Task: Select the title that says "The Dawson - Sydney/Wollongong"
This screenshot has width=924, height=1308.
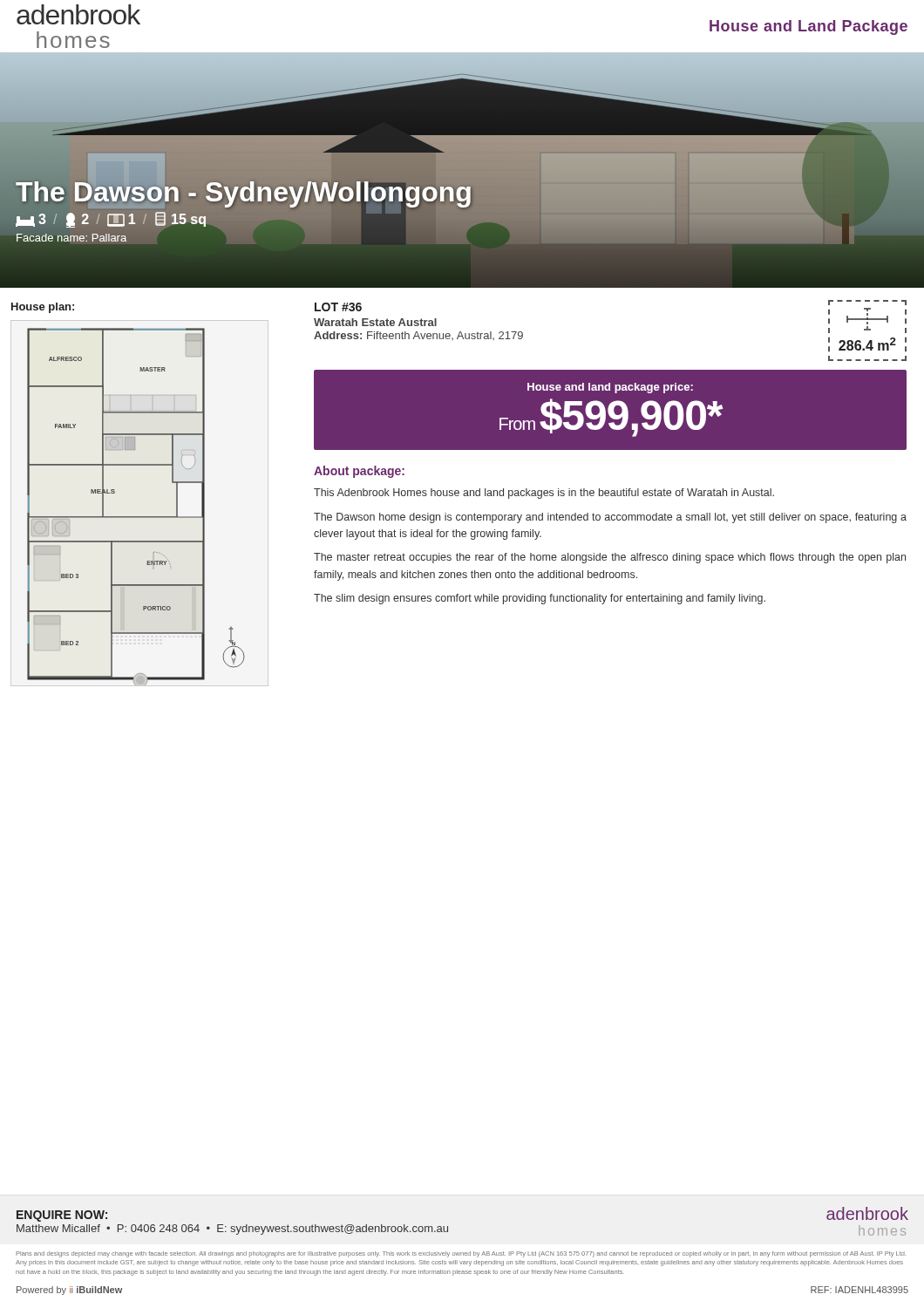Action: [244, 192]
